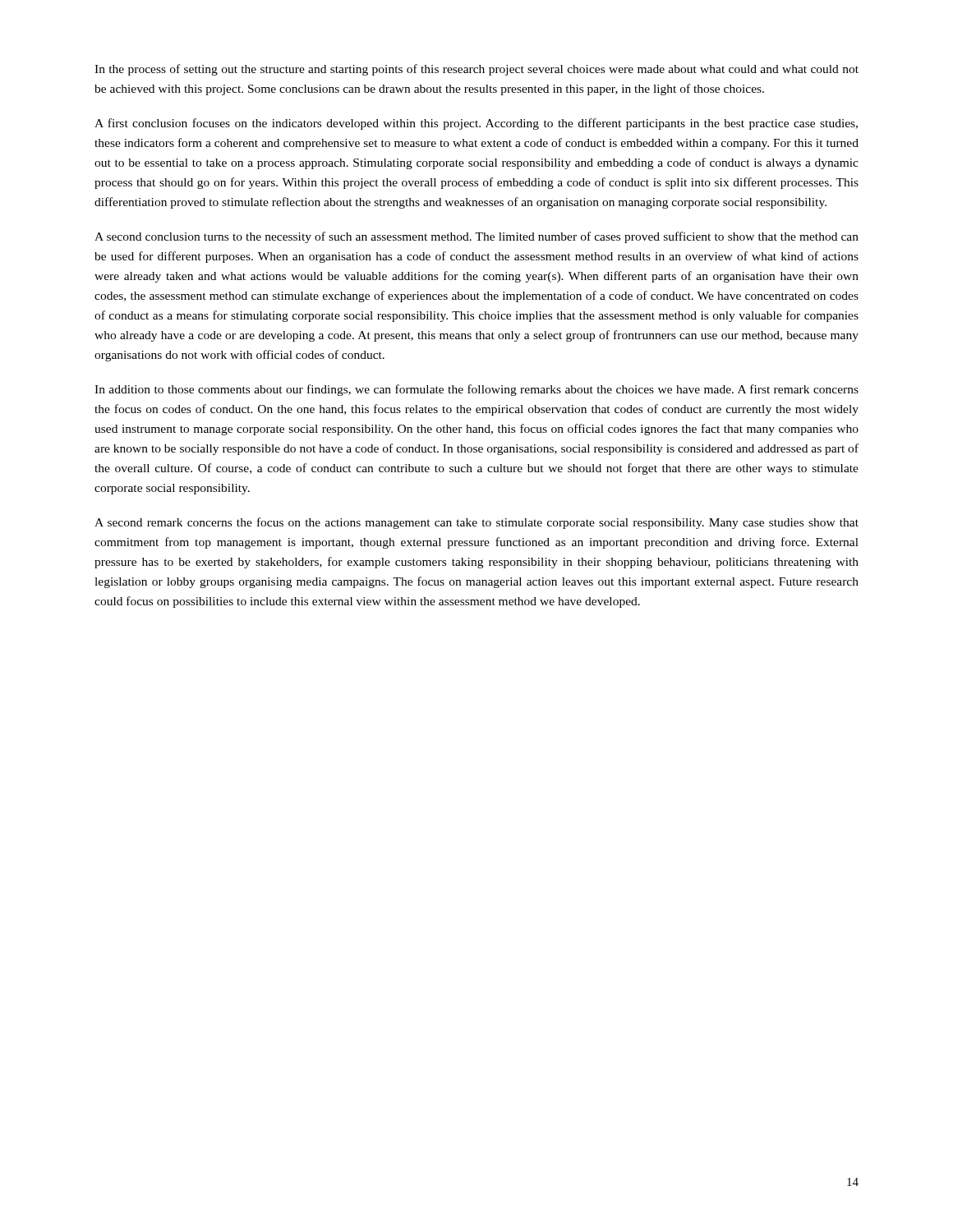Select the region starting "A second conclusion turns"
Screen dimensions: 1232x953
[476, 295]
